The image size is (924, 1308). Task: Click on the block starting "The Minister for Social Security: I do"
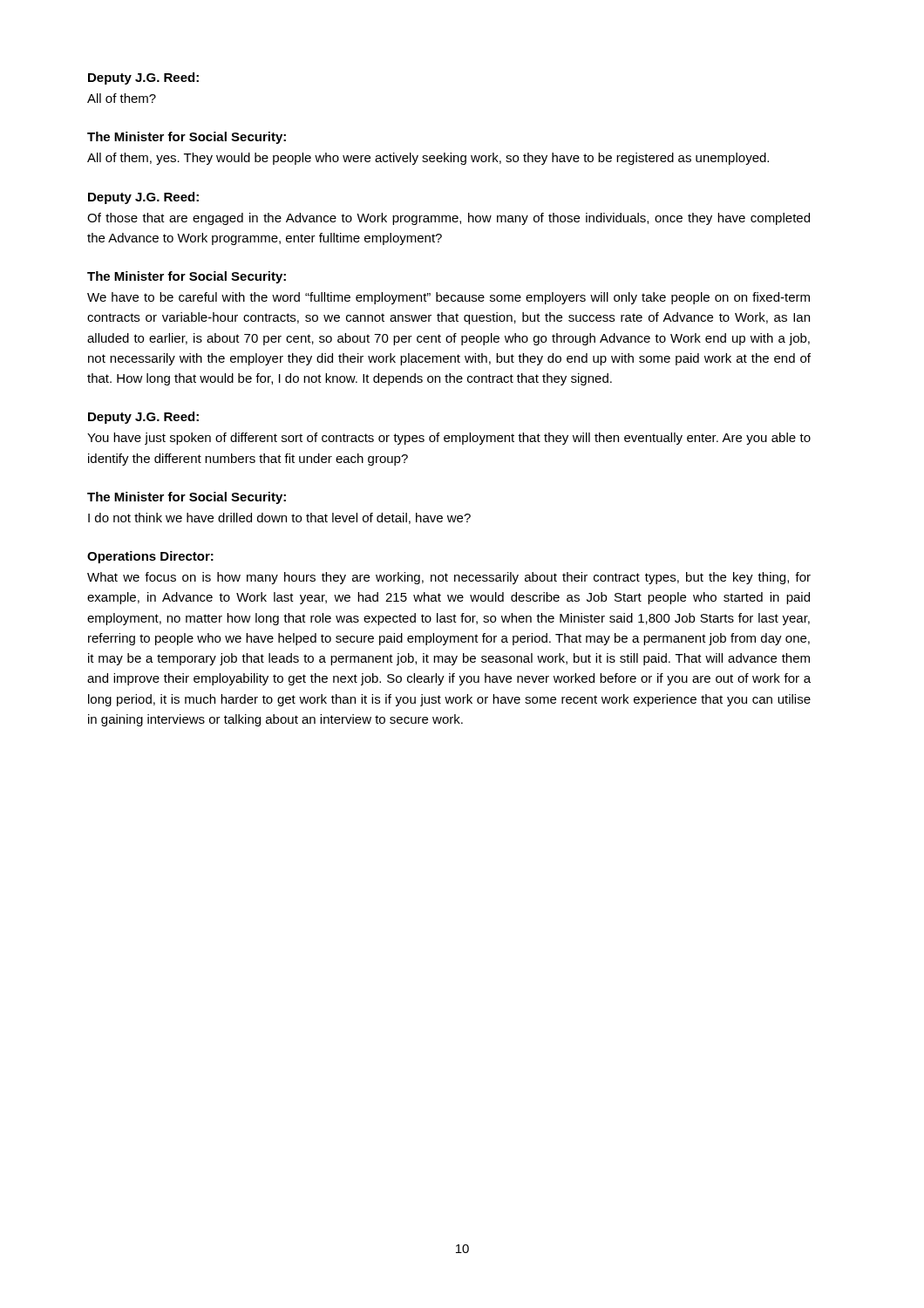coord(449,508)
